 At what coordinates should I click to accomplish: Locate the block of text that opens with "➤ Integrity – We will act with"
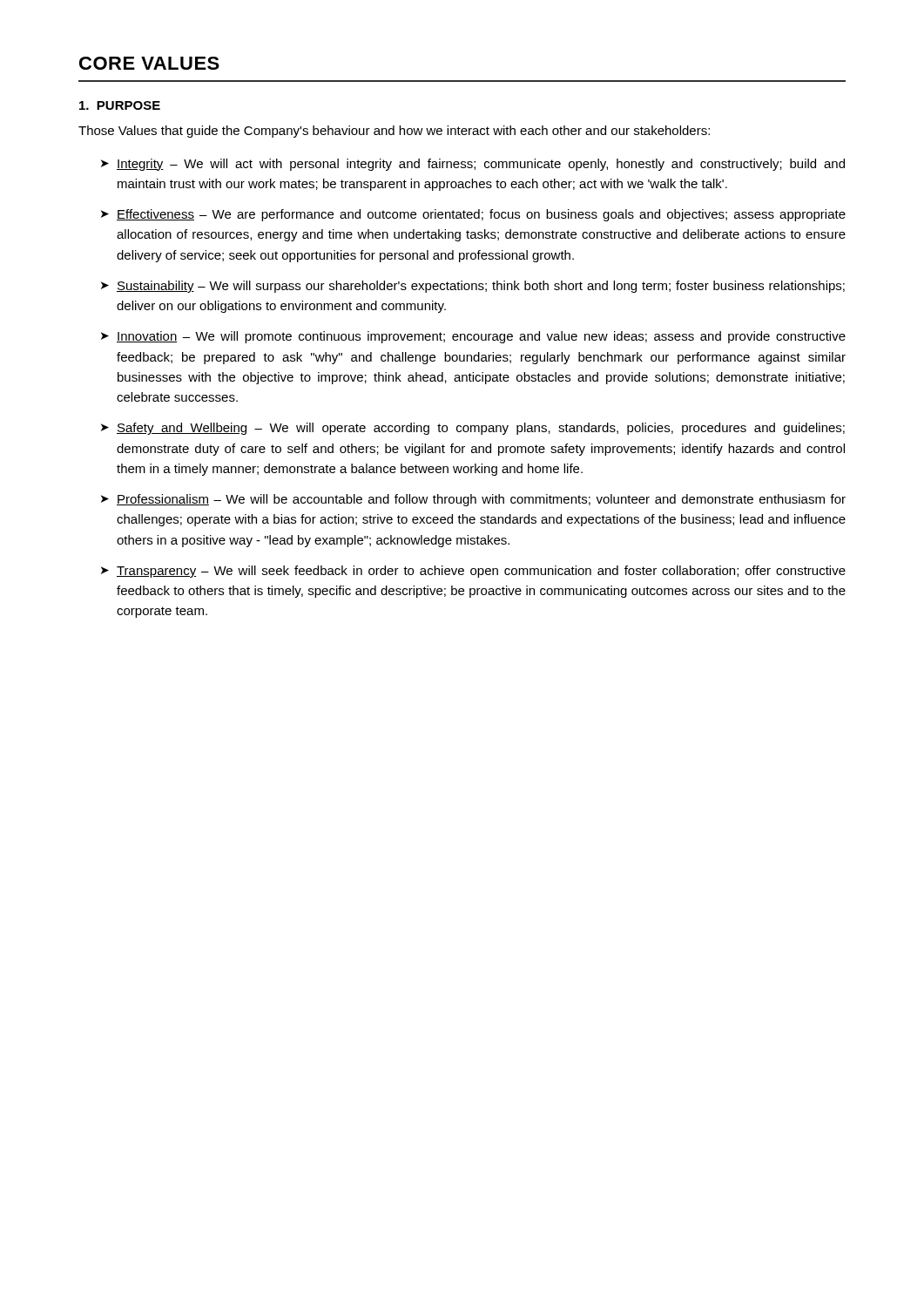462,173
